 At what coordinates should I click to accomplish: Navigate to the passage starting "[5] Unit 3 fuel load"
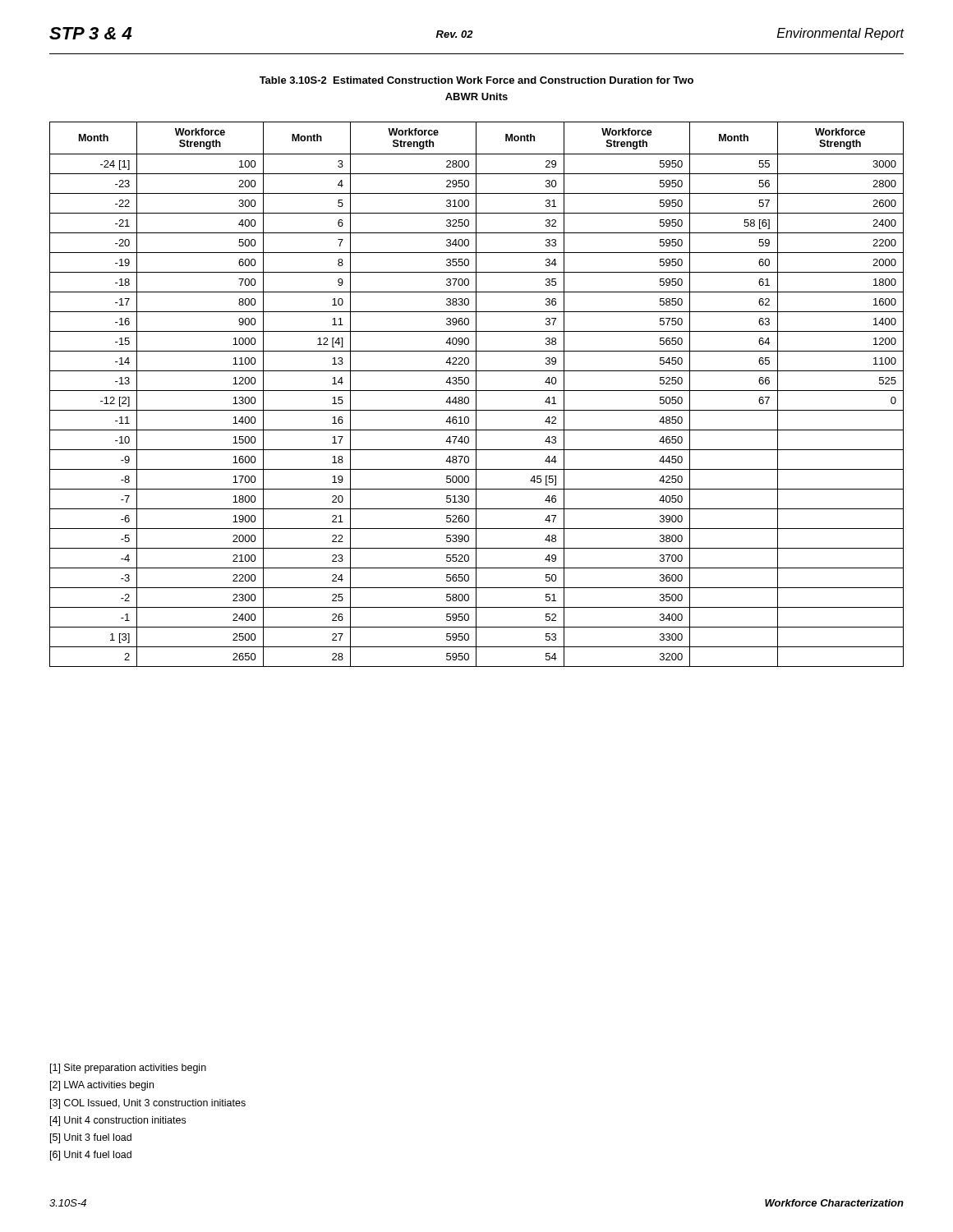pyautogui.click(x=91, y=1138)
